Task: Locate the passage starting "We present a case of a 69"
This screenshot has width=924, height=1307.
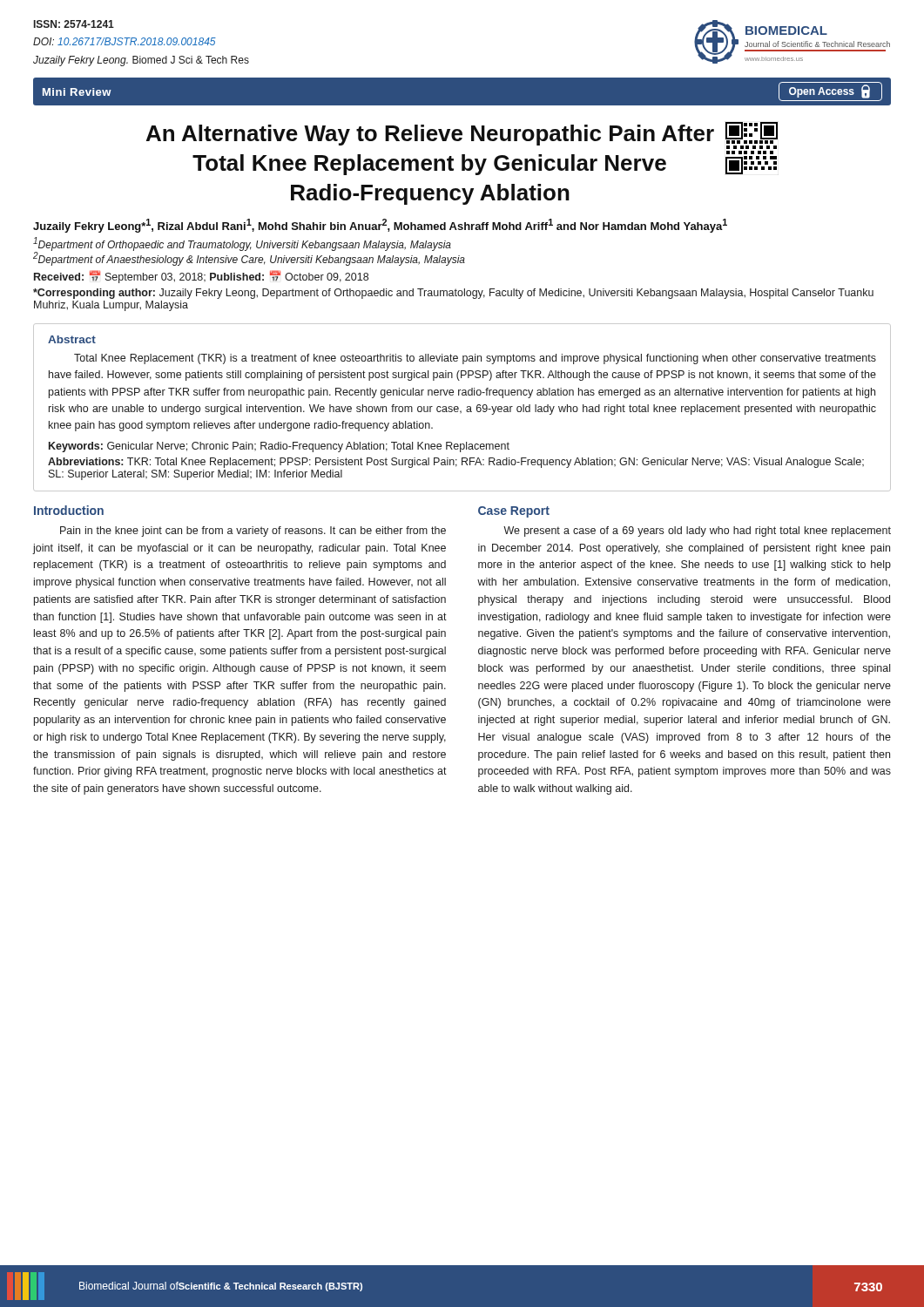Action: pos(684,660)
